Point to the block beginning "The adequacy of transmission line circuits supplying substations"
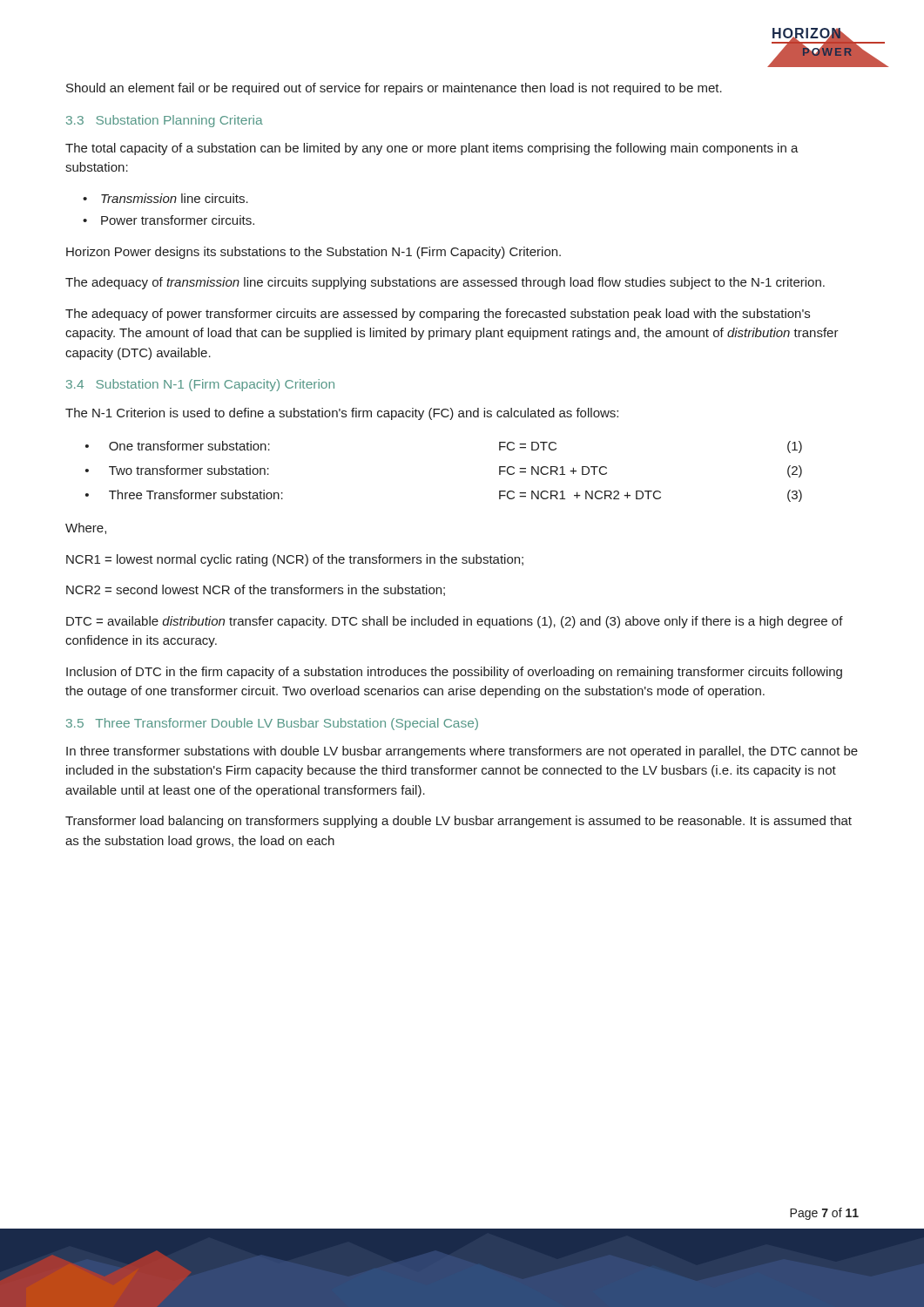The width and height of the screenshot is (924, 1307). coord(462,283)
